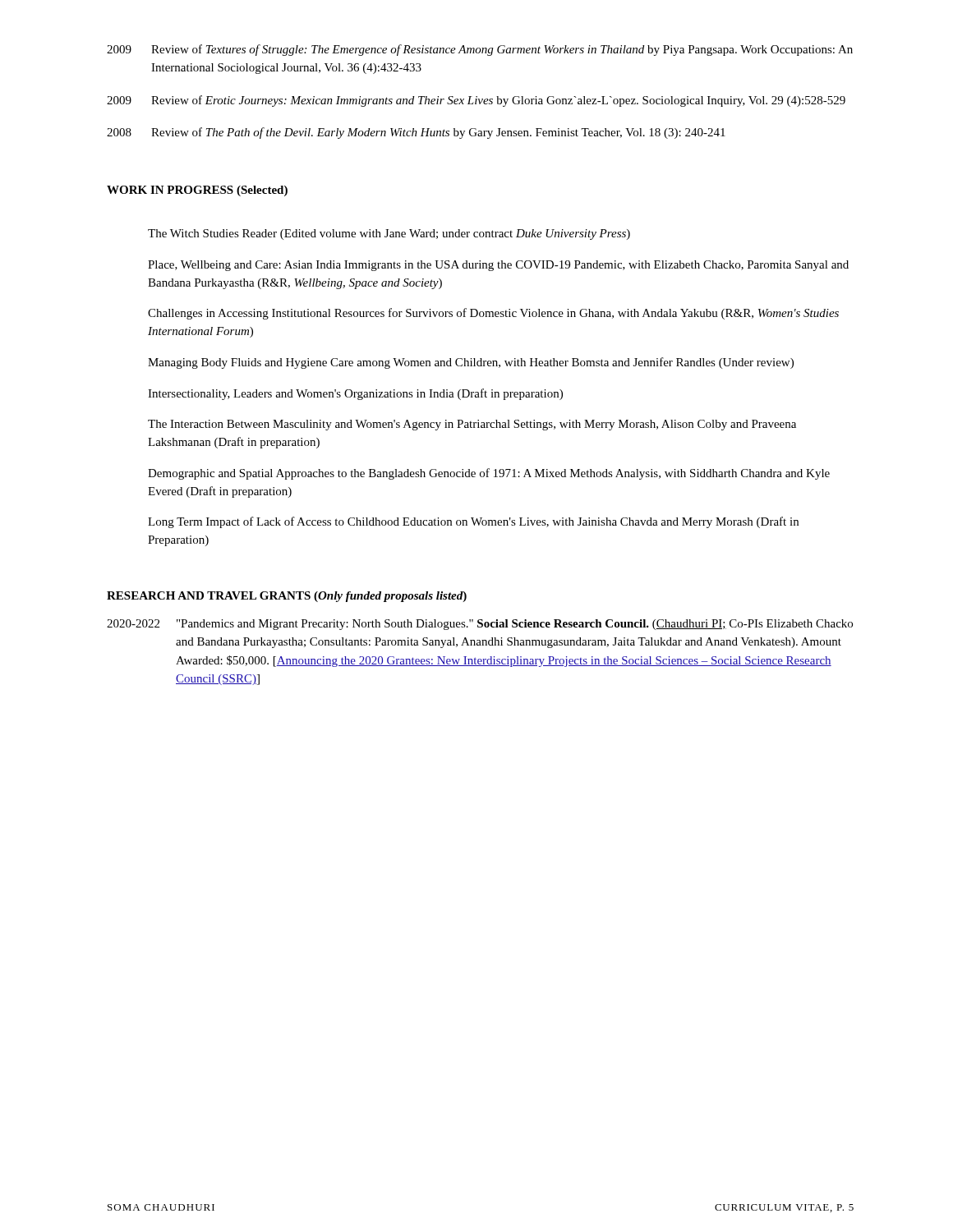Select the list item that says "2009 Review of Textures of Struggle:"

coord(481,59)
